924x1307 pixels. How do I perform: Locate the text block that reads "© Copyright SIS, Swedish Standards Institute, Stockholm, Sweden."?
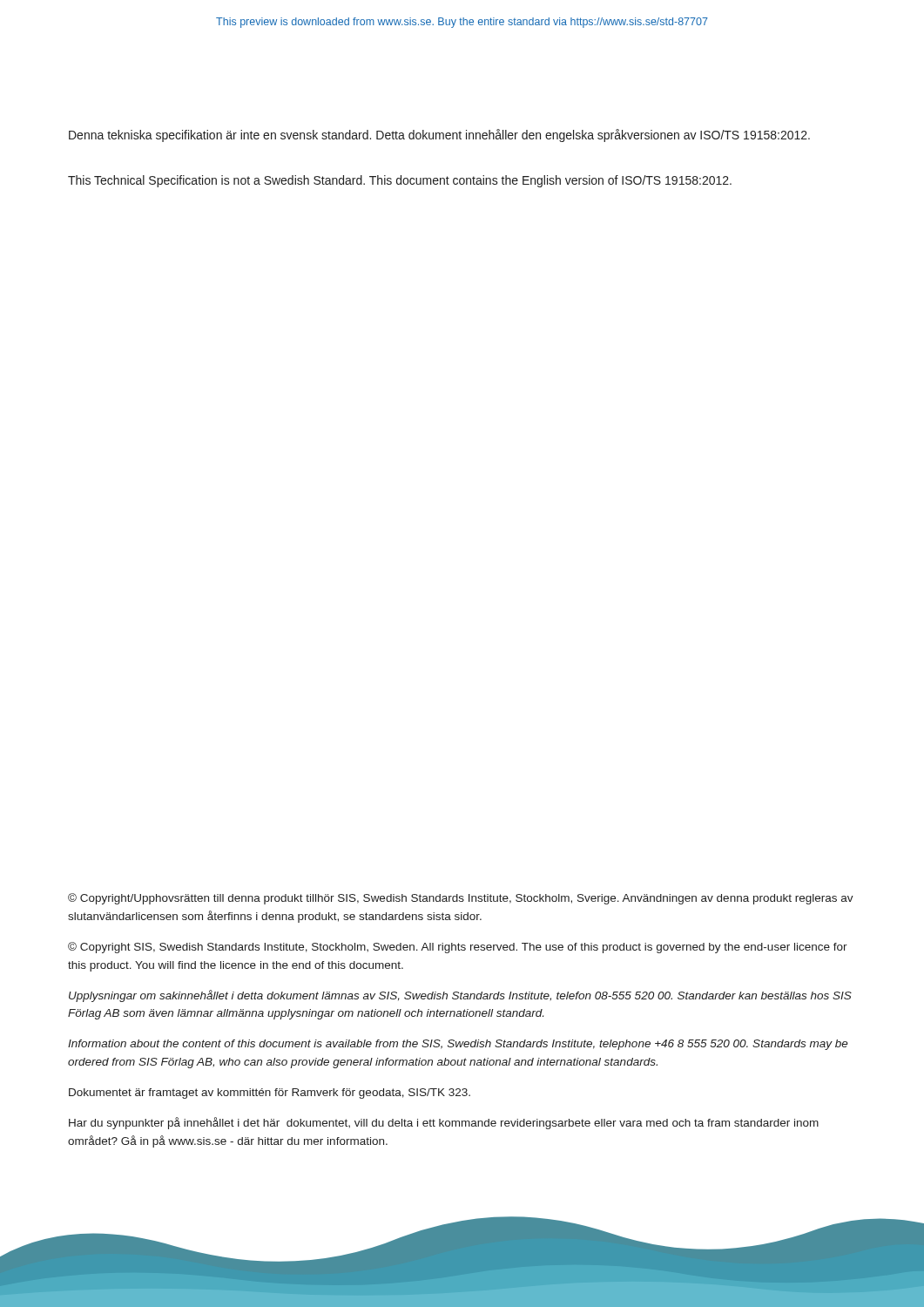click(x=462, y=956)
